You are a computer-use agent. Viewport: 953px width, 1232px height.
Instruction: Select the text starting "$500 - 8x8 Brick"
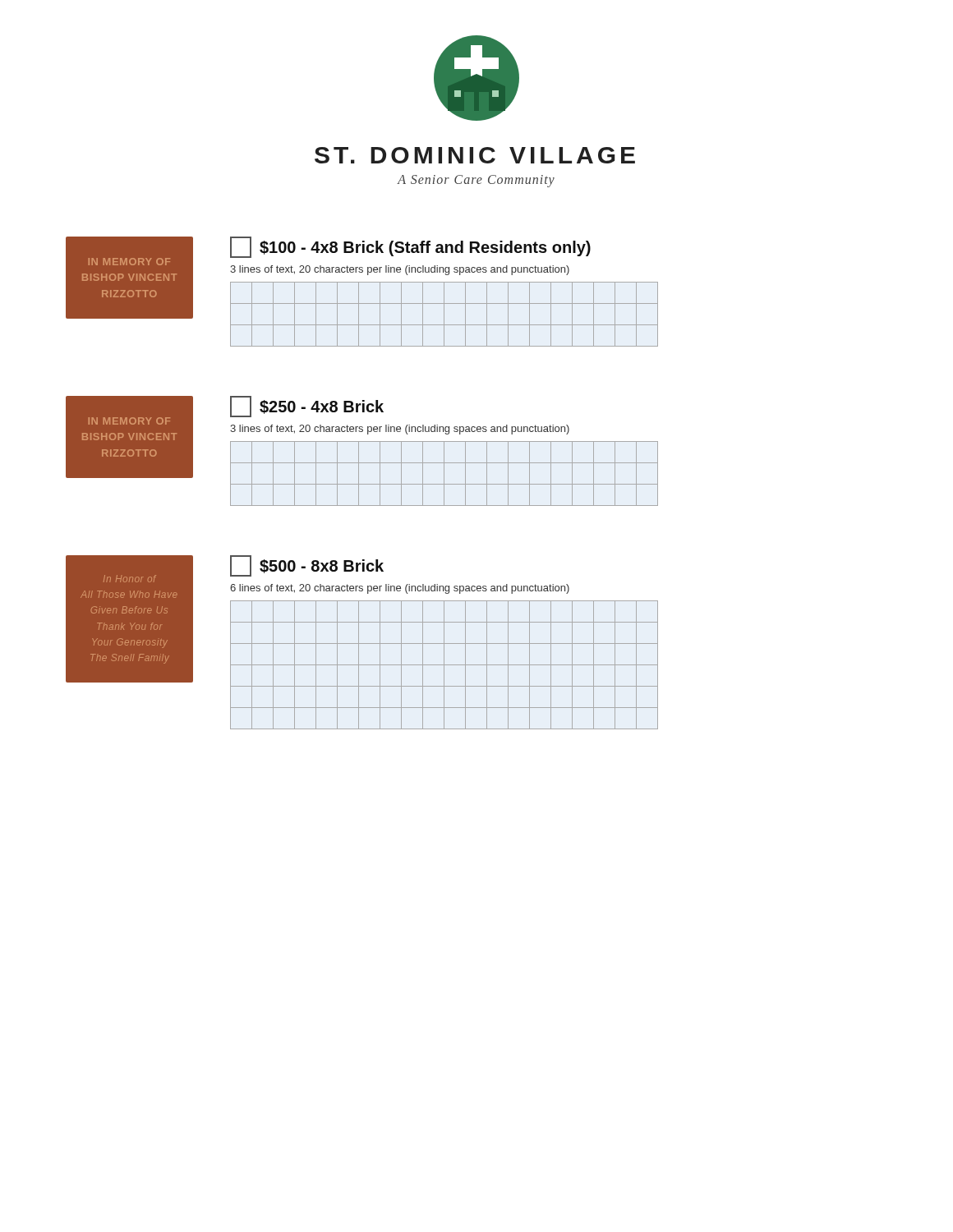point(307,566)
